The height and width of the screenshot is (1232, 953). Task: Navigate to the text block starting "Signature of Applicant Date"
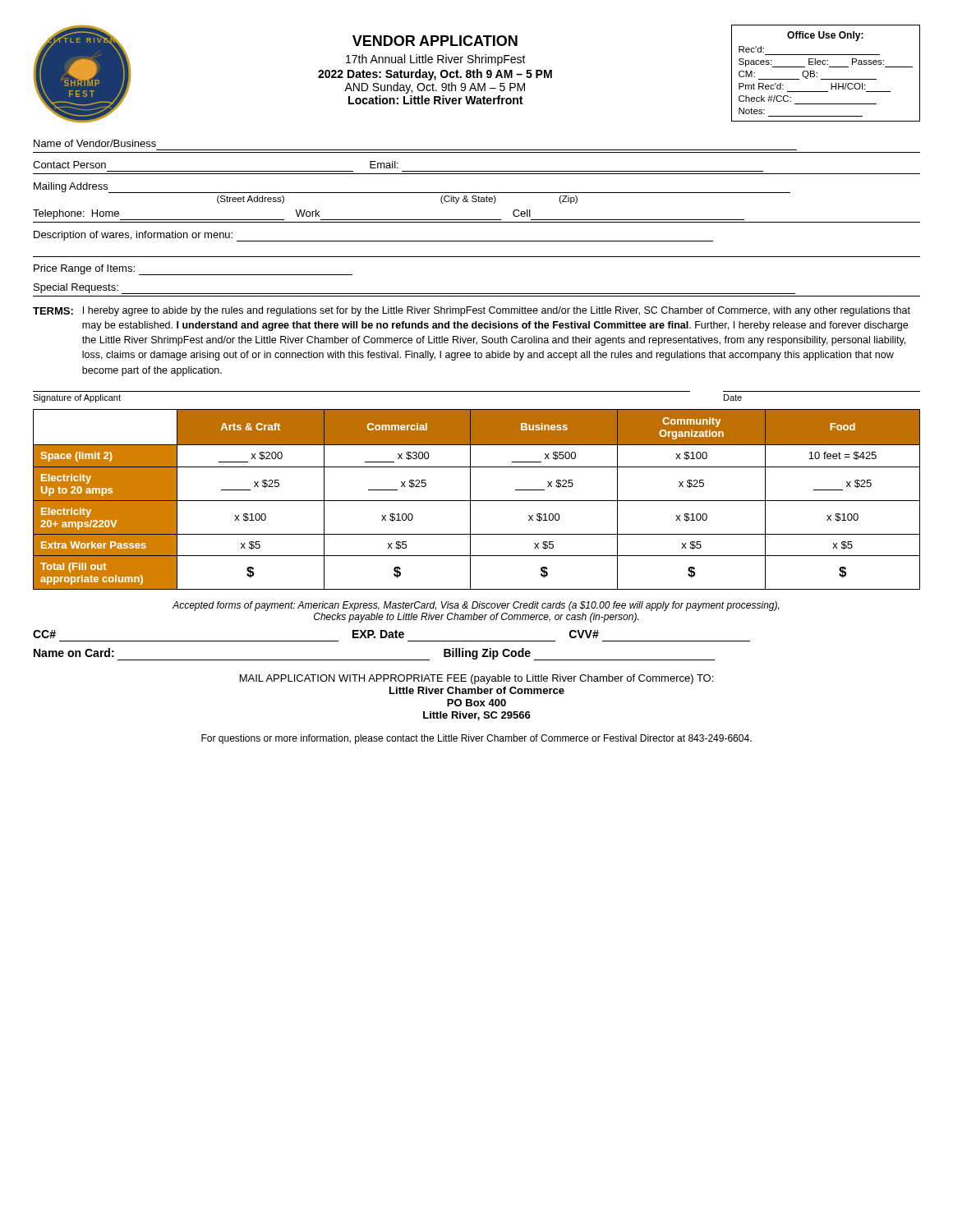click(476, 396)
